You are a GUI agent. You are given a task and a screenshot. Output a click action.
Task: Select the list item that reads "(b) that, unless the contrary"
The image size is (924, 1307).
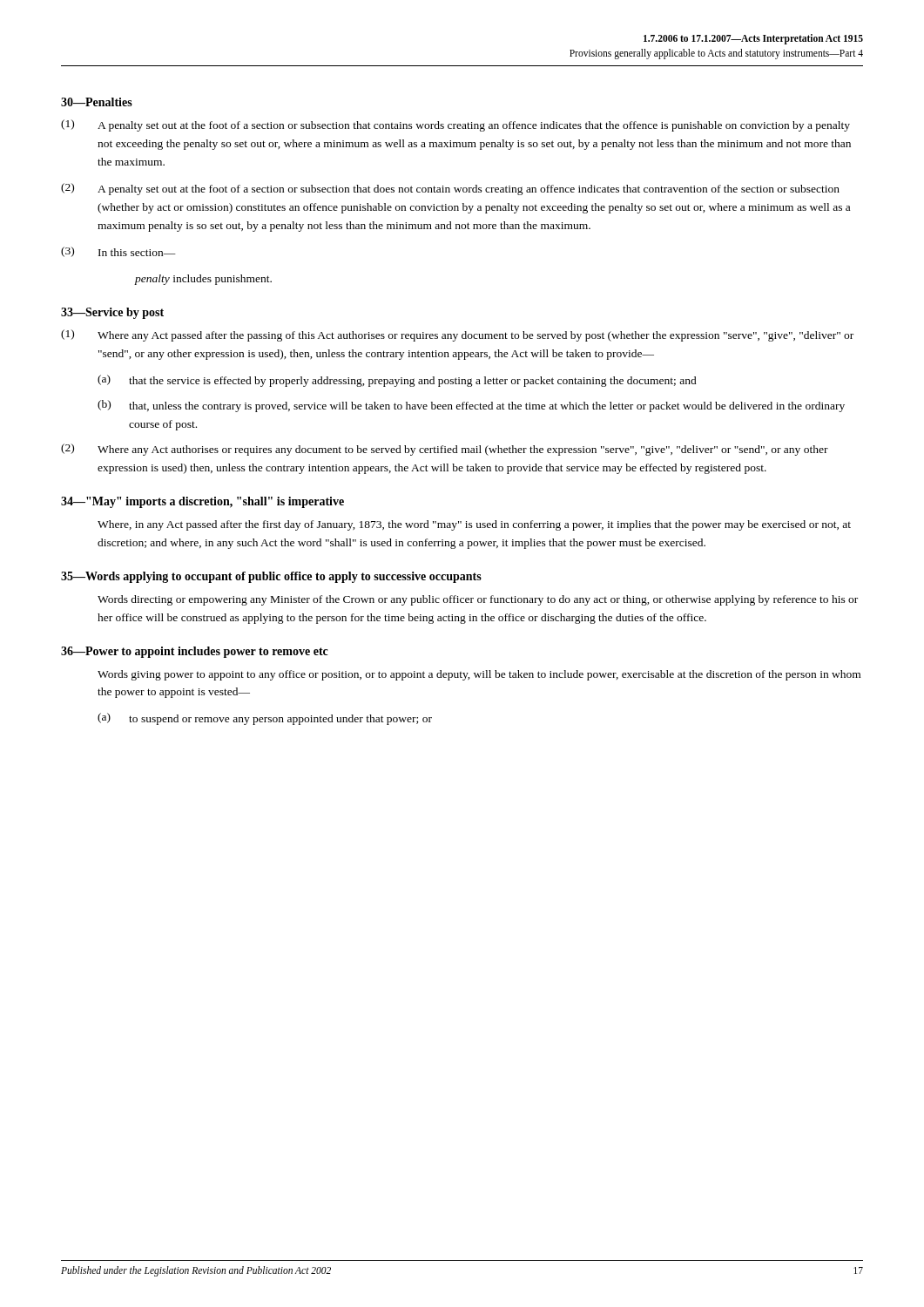click(480, 416)
